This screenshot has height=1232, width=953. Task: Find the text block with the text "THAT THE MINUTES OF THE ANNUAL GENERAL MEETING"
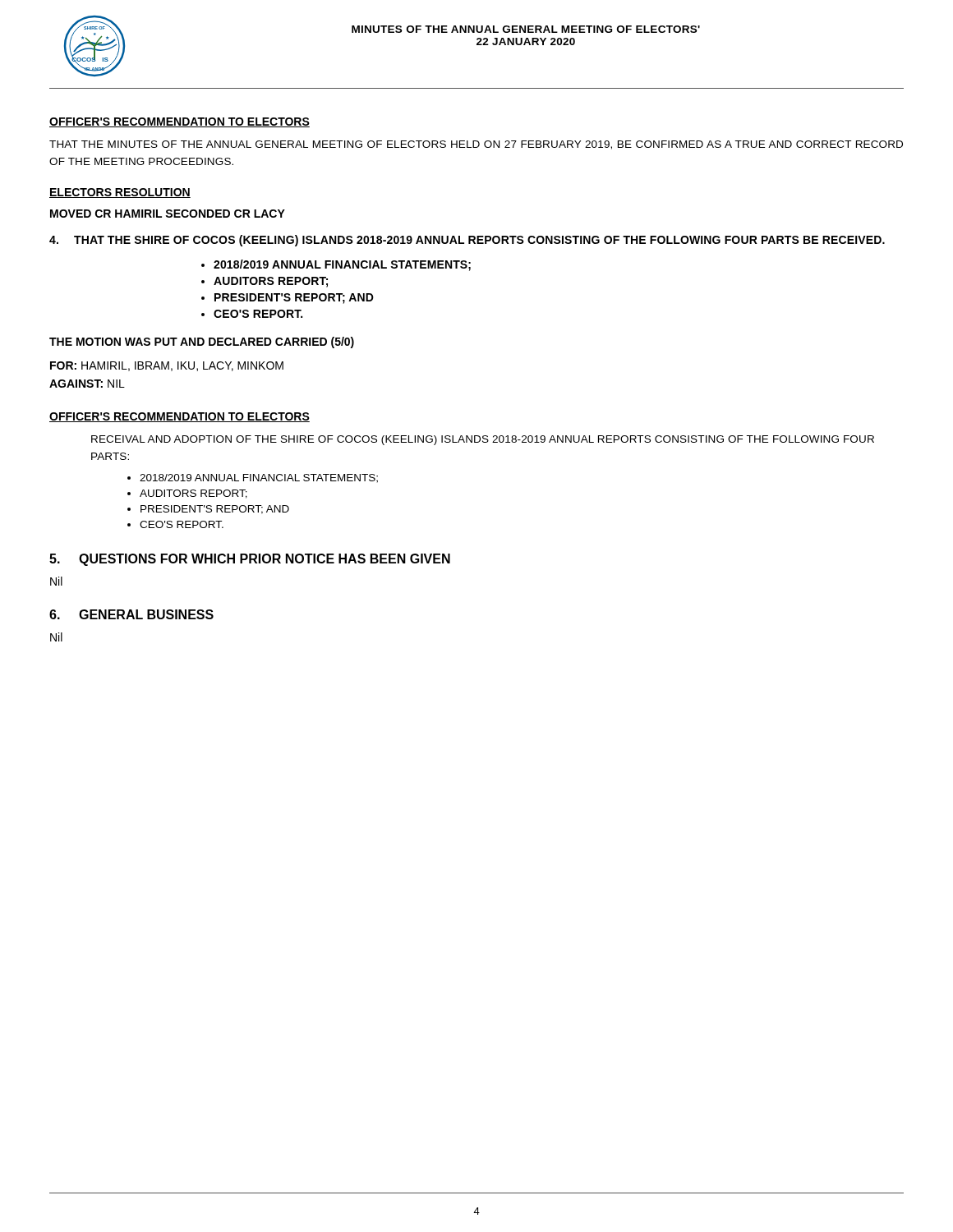pos(476,153)
